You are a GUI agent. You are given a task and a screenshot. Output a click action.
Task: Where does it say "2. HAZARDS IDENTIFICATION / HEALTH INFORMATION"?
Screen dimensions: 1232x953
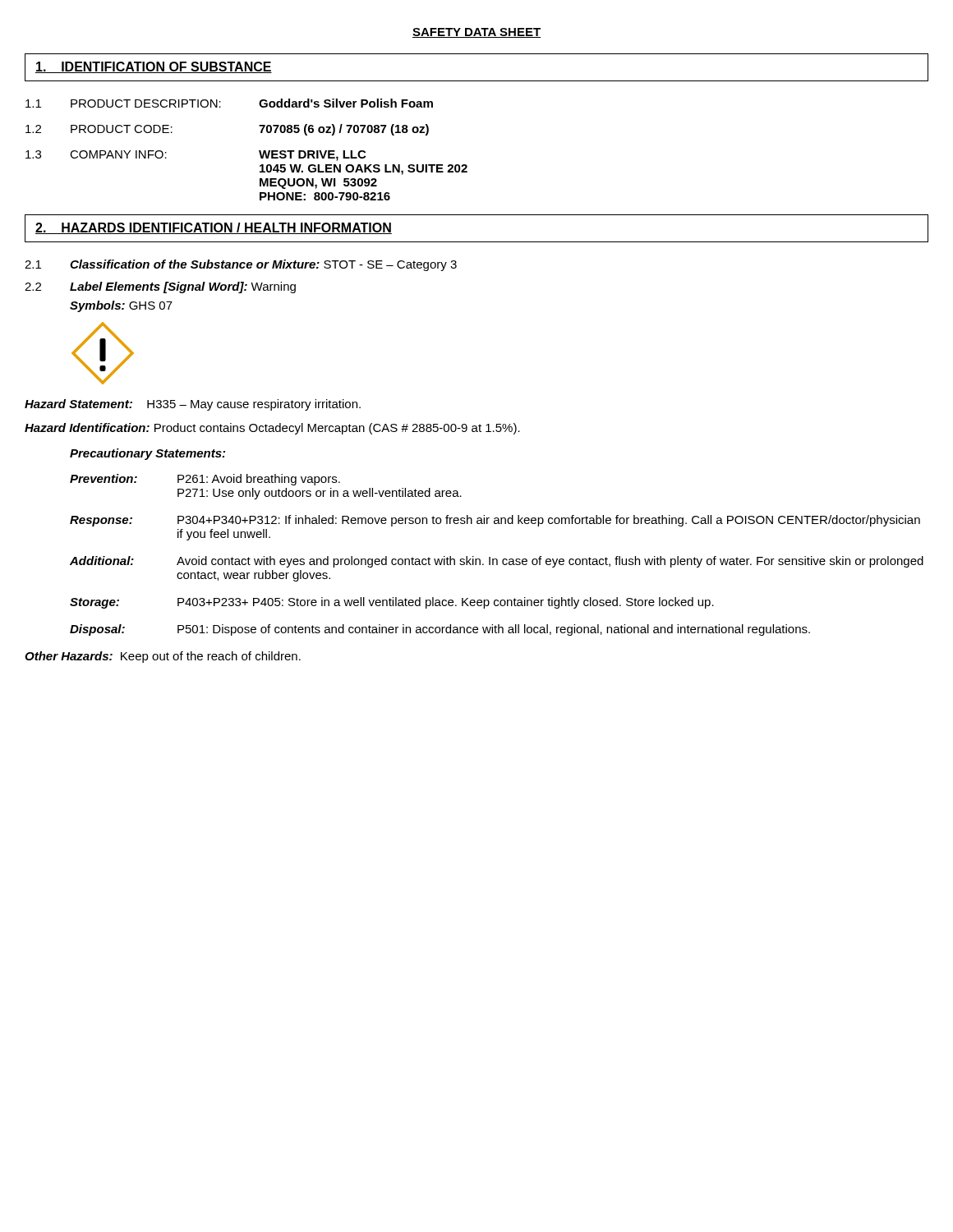[214, 228]
